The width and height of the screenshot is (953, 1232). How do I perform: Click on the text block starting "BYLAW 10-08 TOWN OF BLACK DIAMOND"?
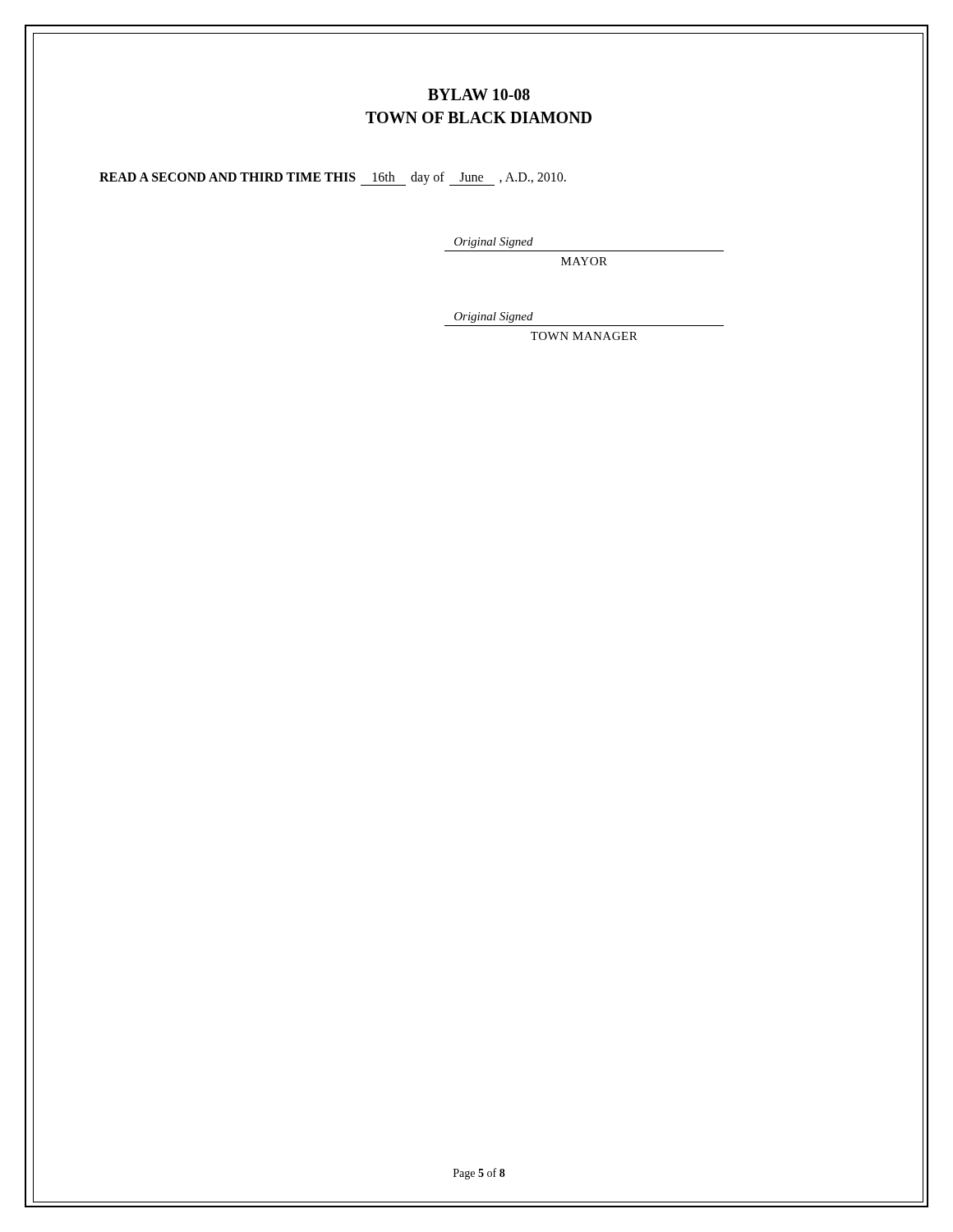tap(479, 106)
